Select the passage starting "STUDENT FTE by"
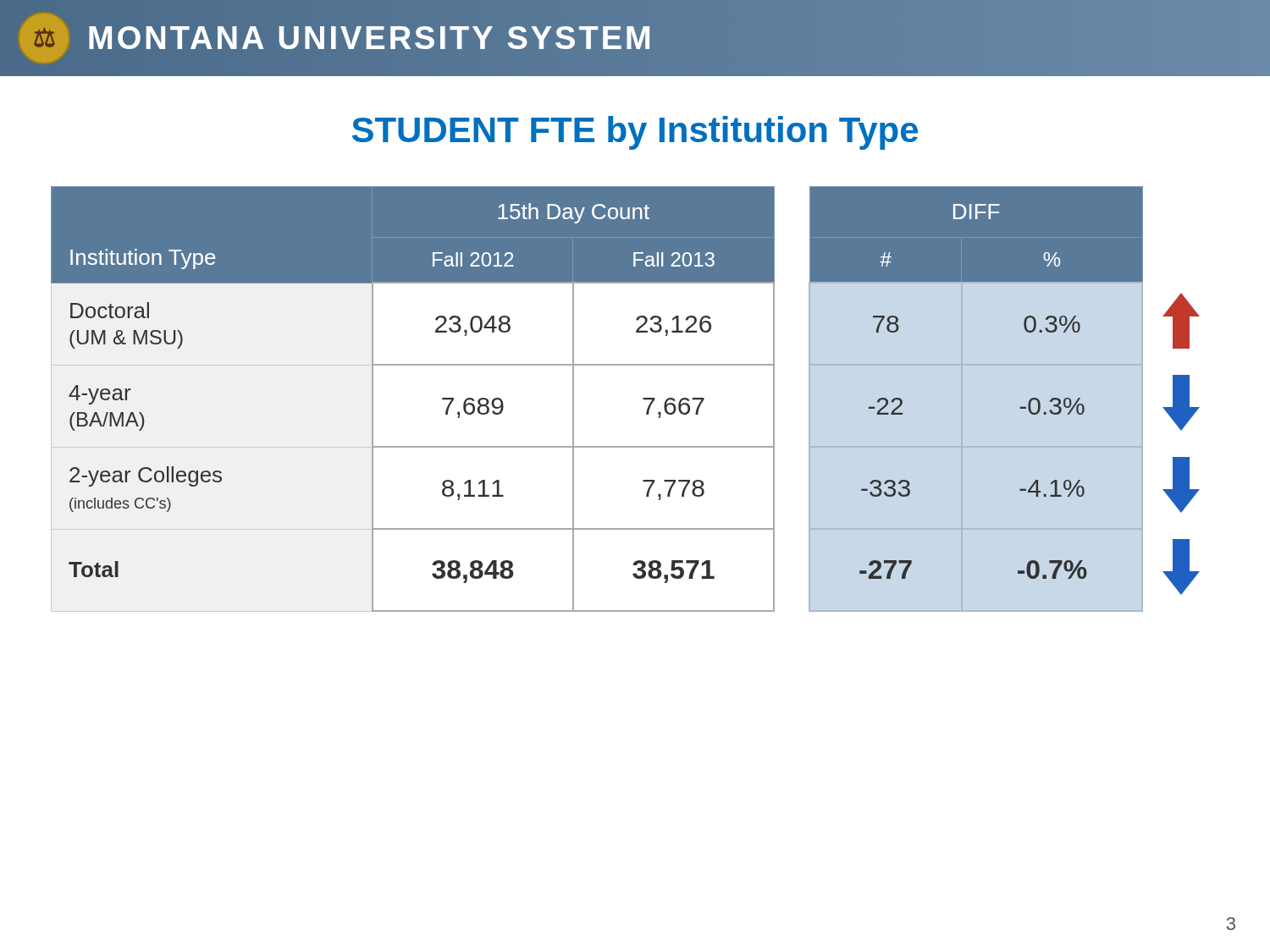 (x=635, y=130)
